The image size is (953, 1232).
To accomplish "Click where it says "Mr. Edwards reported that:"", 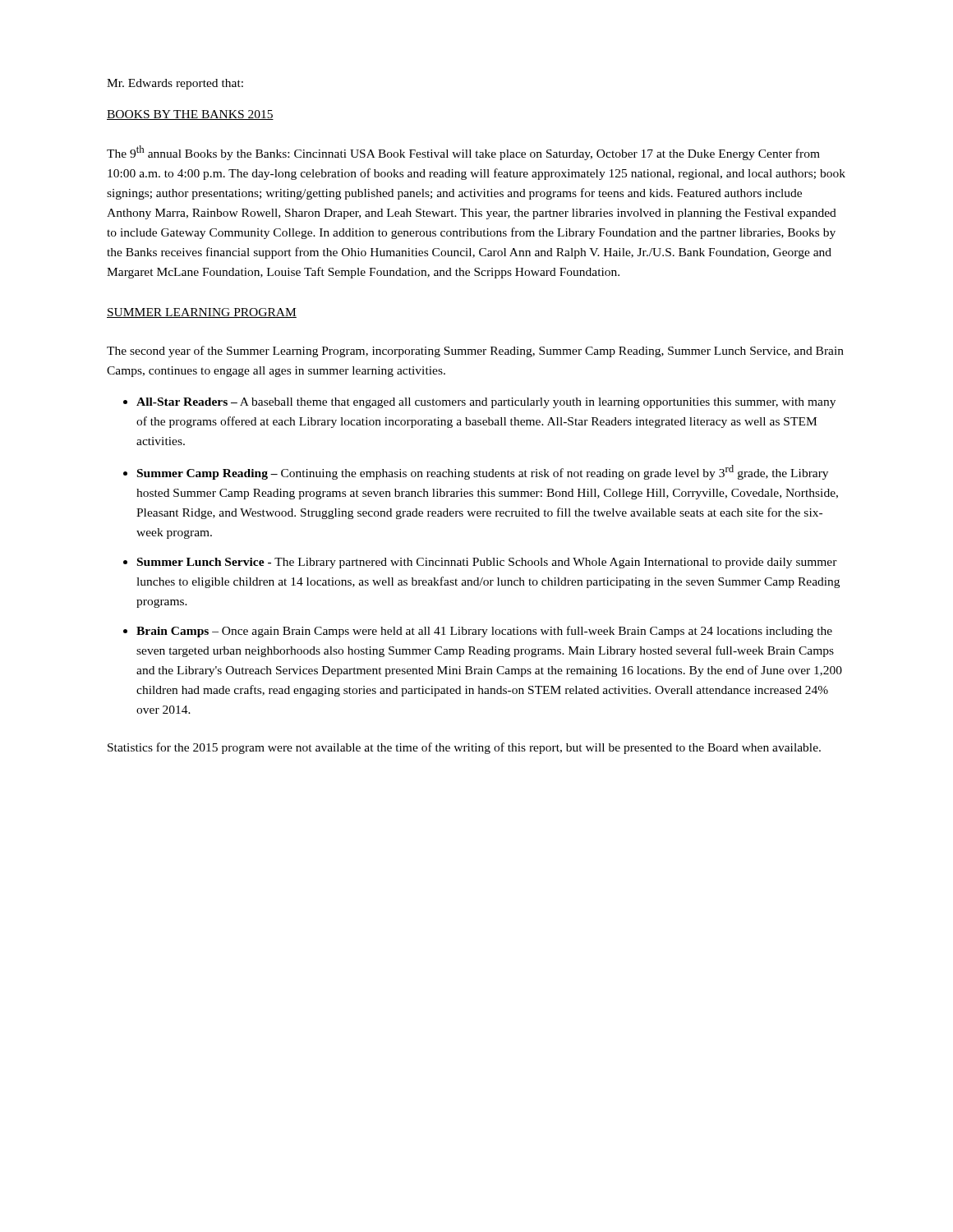I will pyautogui.click(x=175, y=83).
